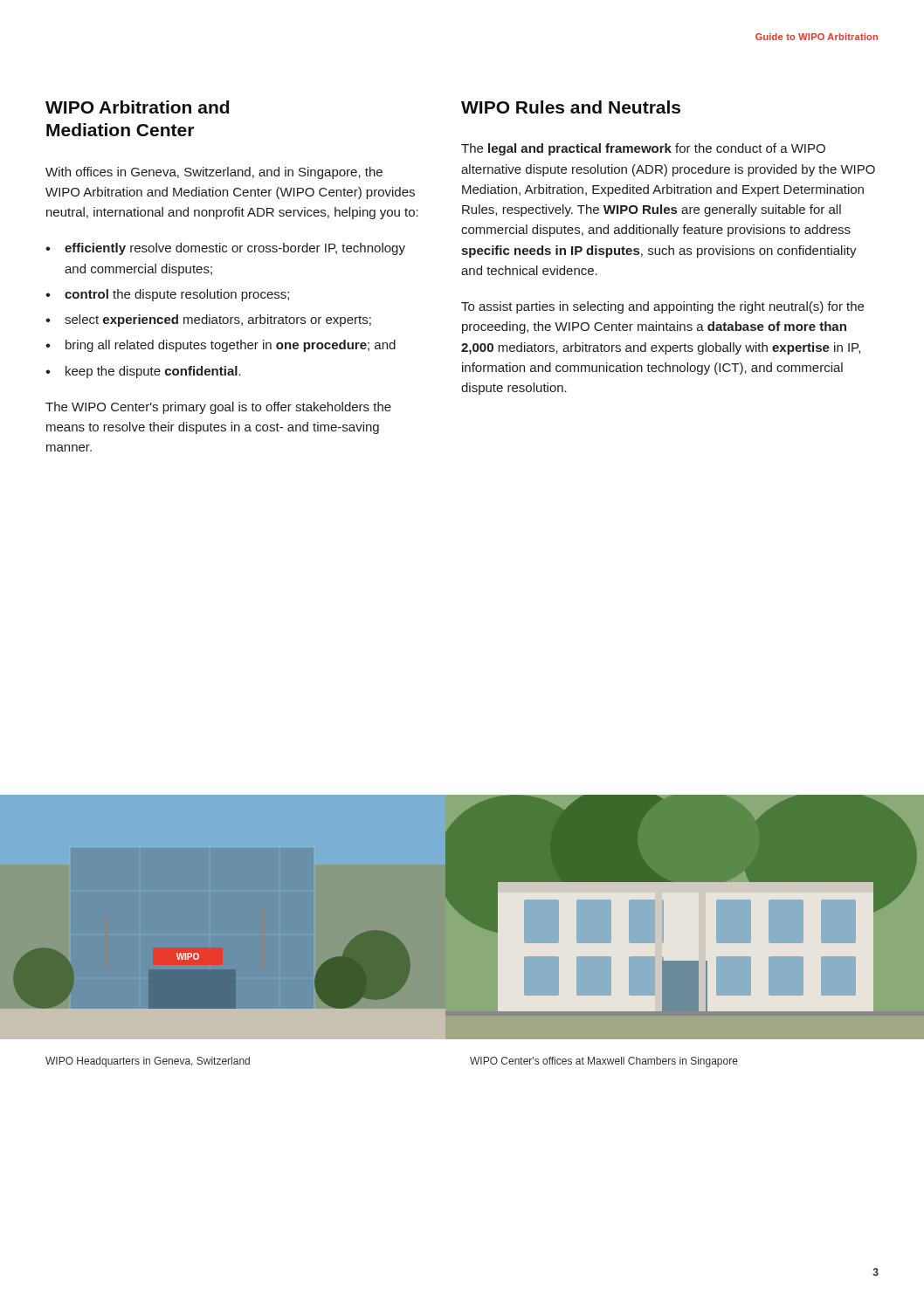Locate the block of text that opens with "bring all related disputes together in one procedure;"
The height and width of the screenshot is (1310, 924).
[x=230, y=345]
